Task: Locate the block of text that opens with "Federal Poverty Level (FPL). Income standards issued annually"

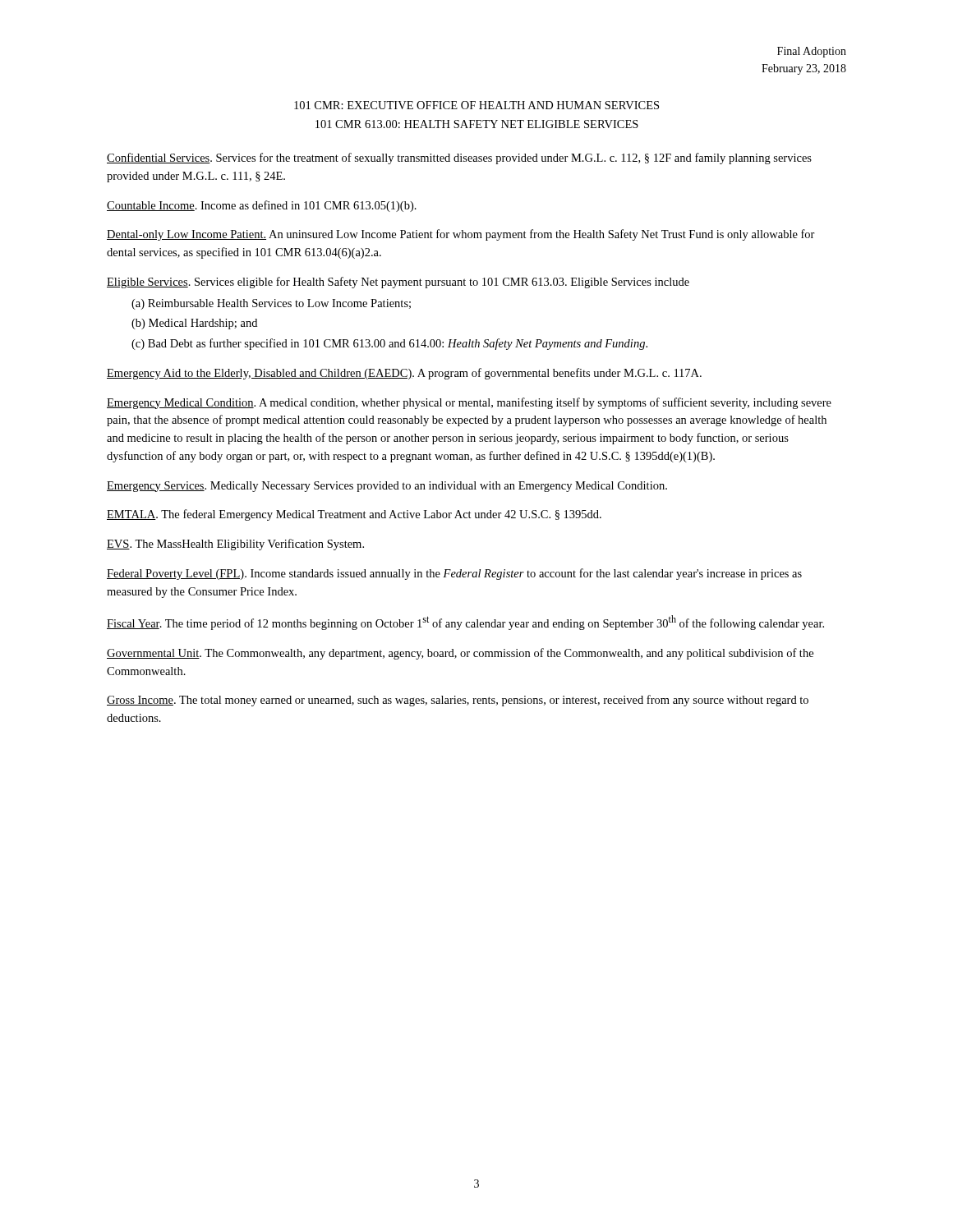Action: point(454,582)
